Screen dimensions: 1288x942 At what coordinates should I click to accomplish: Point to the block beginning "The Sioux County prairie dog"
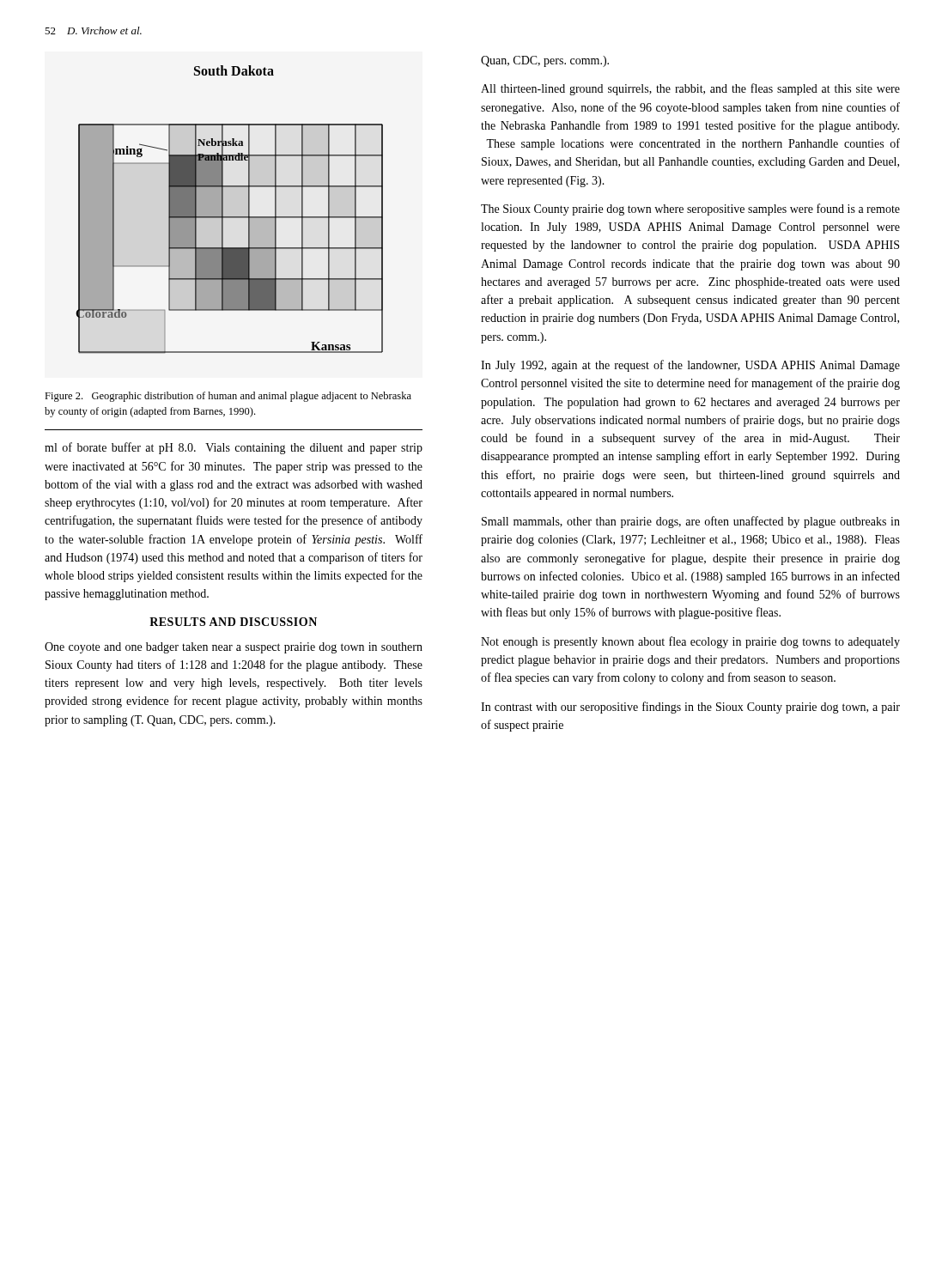[x=690, y=273]
